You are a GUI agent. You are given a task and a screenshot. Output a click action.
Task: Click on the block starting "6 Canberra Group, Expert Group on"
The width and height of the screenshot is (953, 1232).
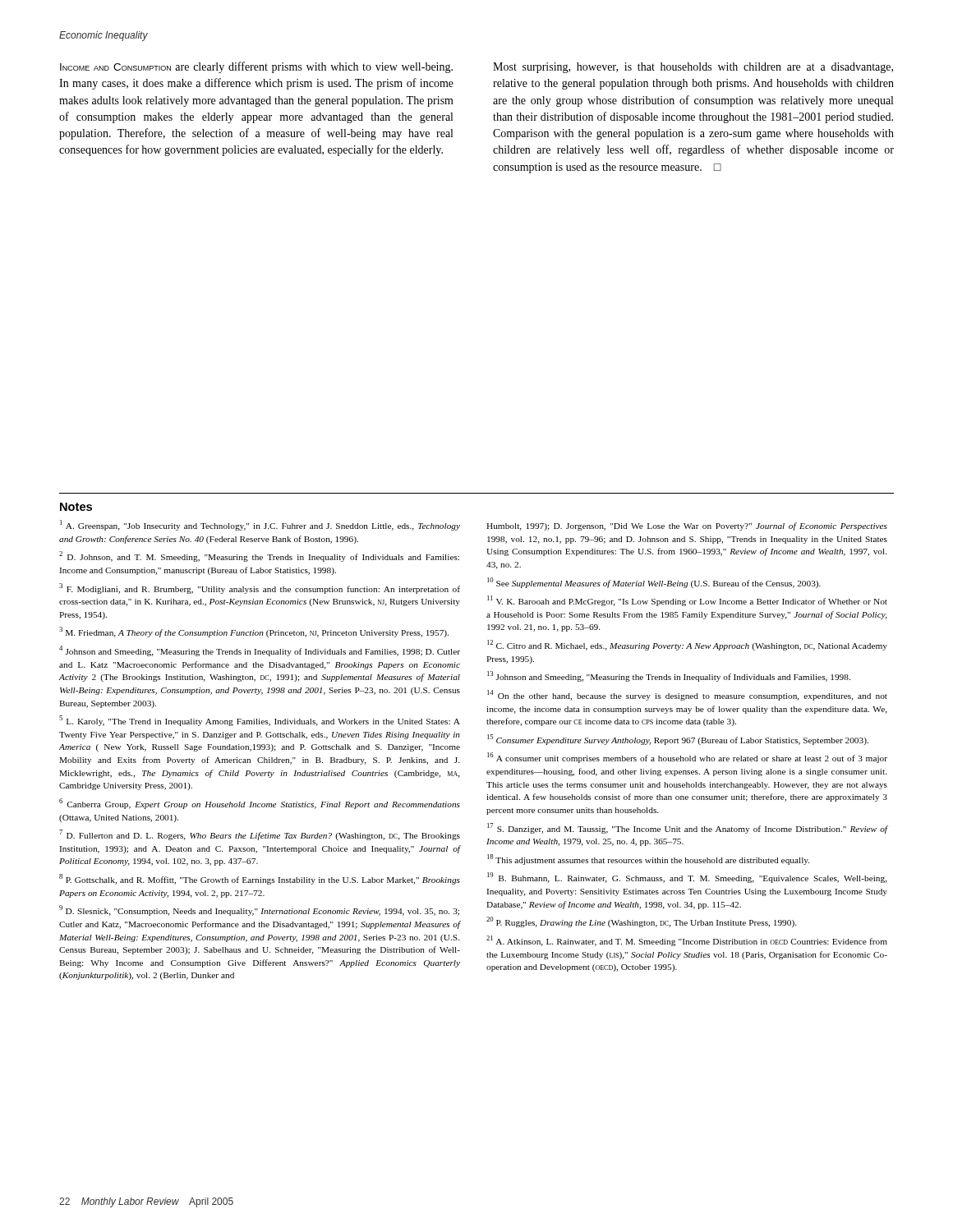[260, 810]
